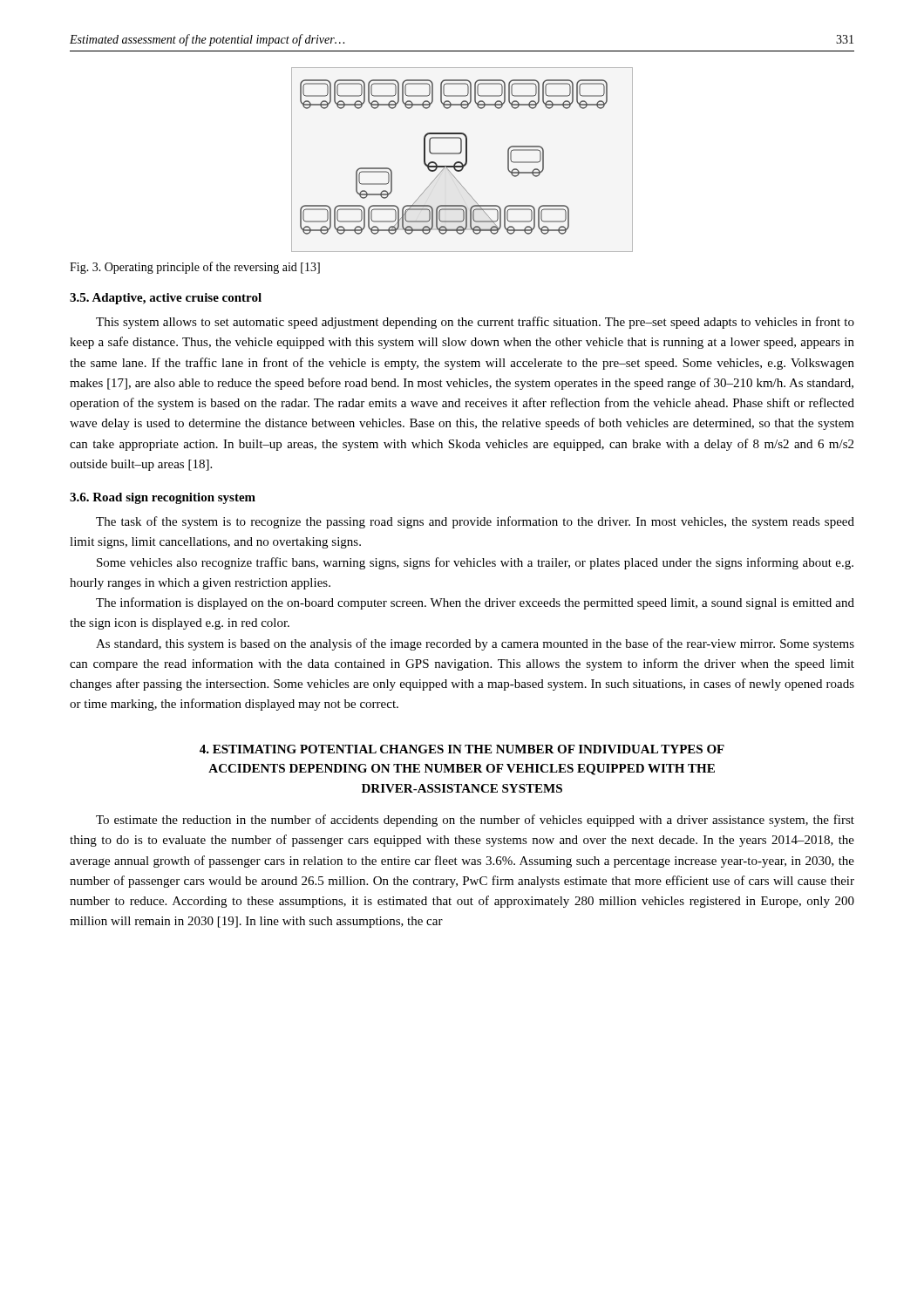This screenshot has height=1308, width=924.
Task: Locate the section header that says "3.6. Road sign"
Action: coord(163,497)
